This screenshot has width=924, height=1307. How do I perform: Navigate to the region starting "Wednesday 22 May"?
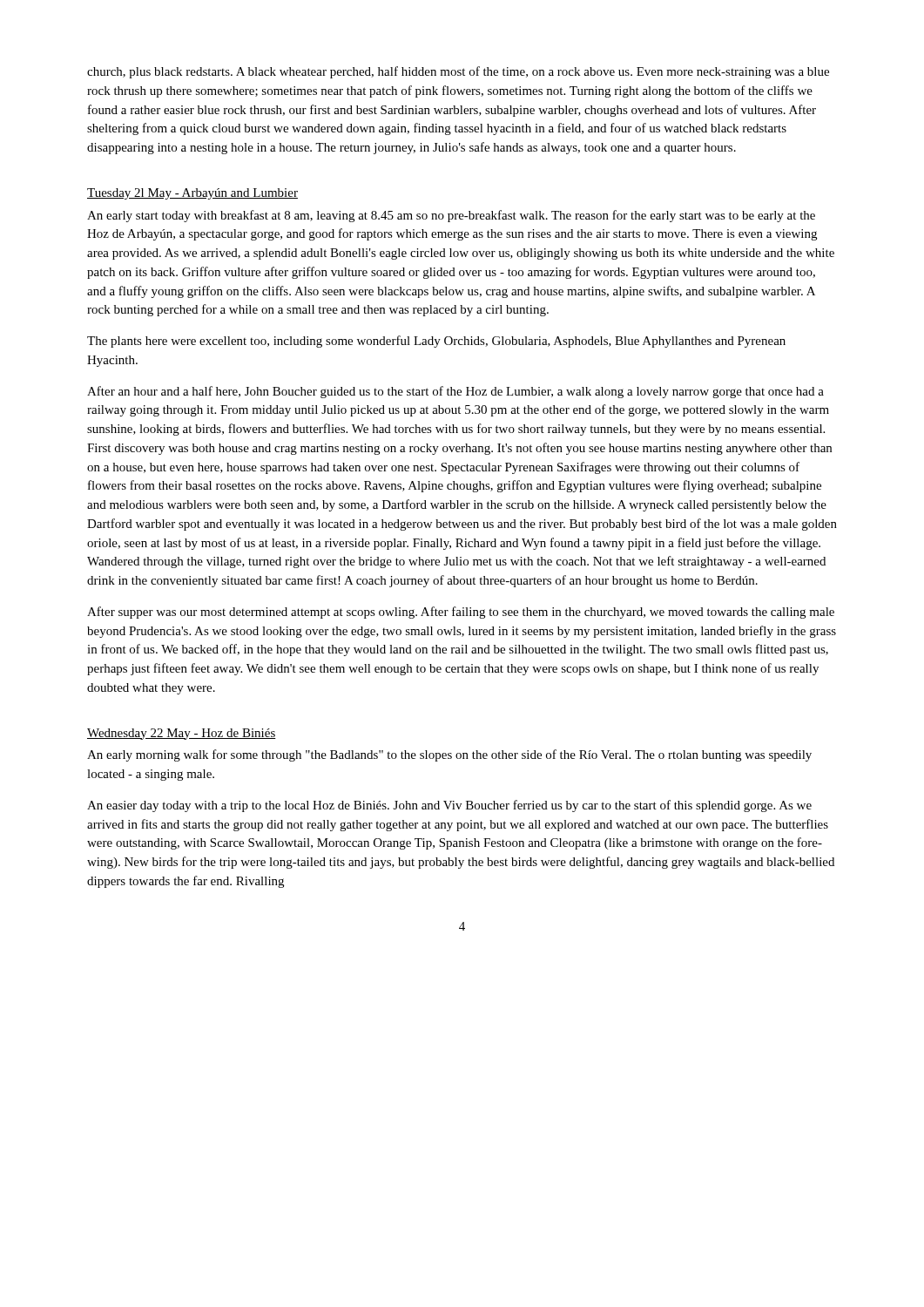181,732
